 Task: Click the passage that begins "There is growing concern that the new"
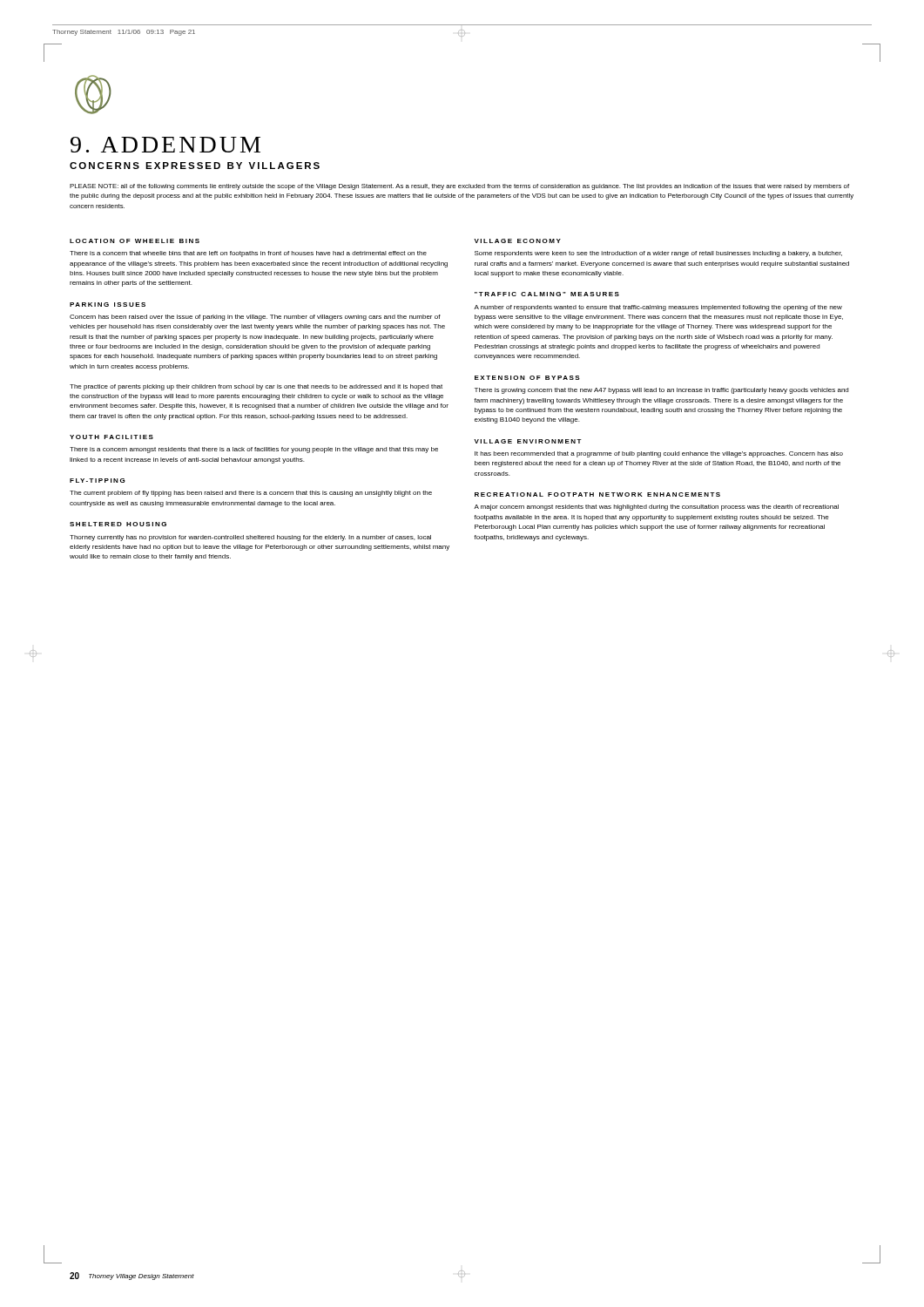click(x=662, y=405)
